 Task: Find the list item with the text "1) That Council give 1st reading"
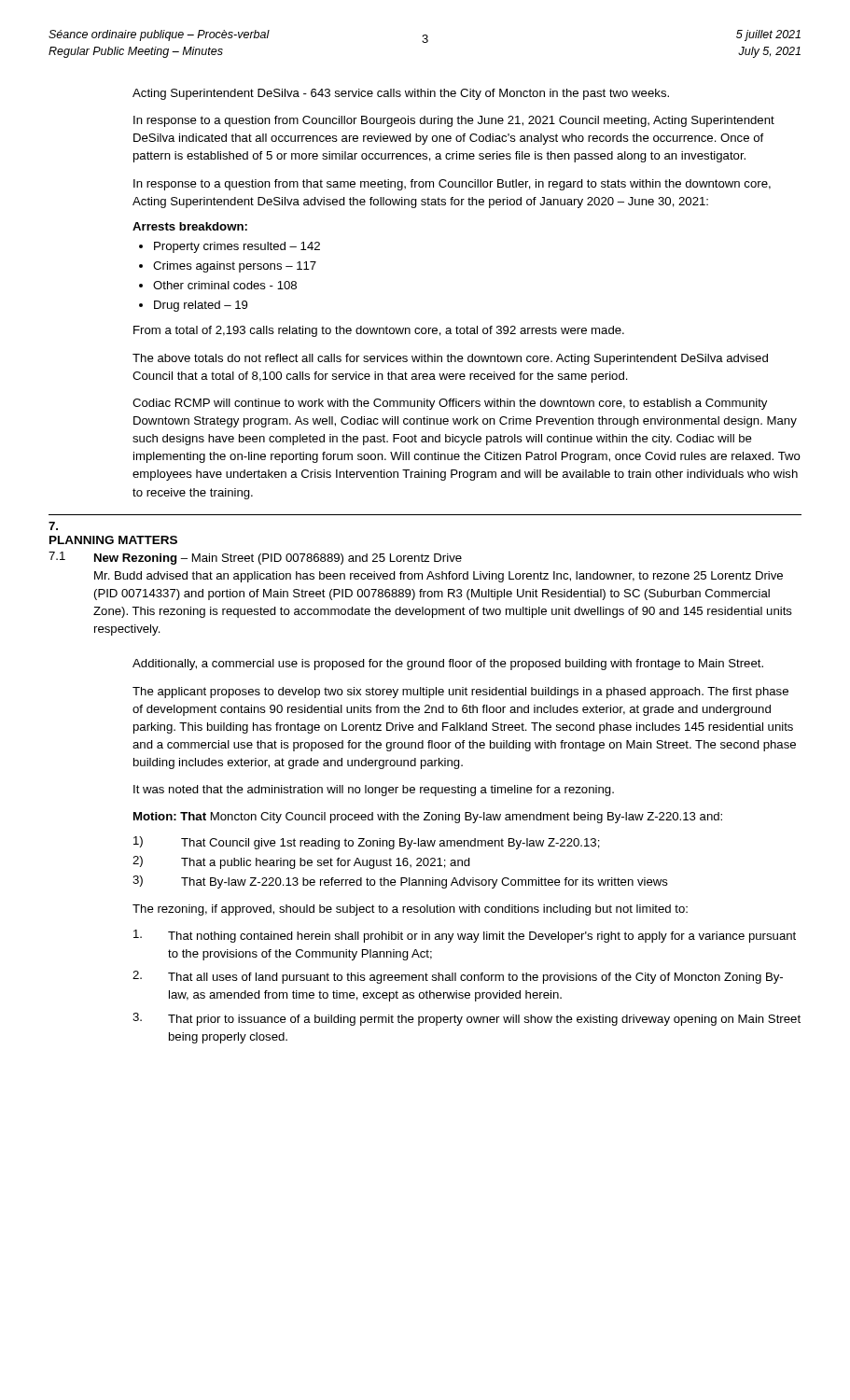click(x=467, y=842)
